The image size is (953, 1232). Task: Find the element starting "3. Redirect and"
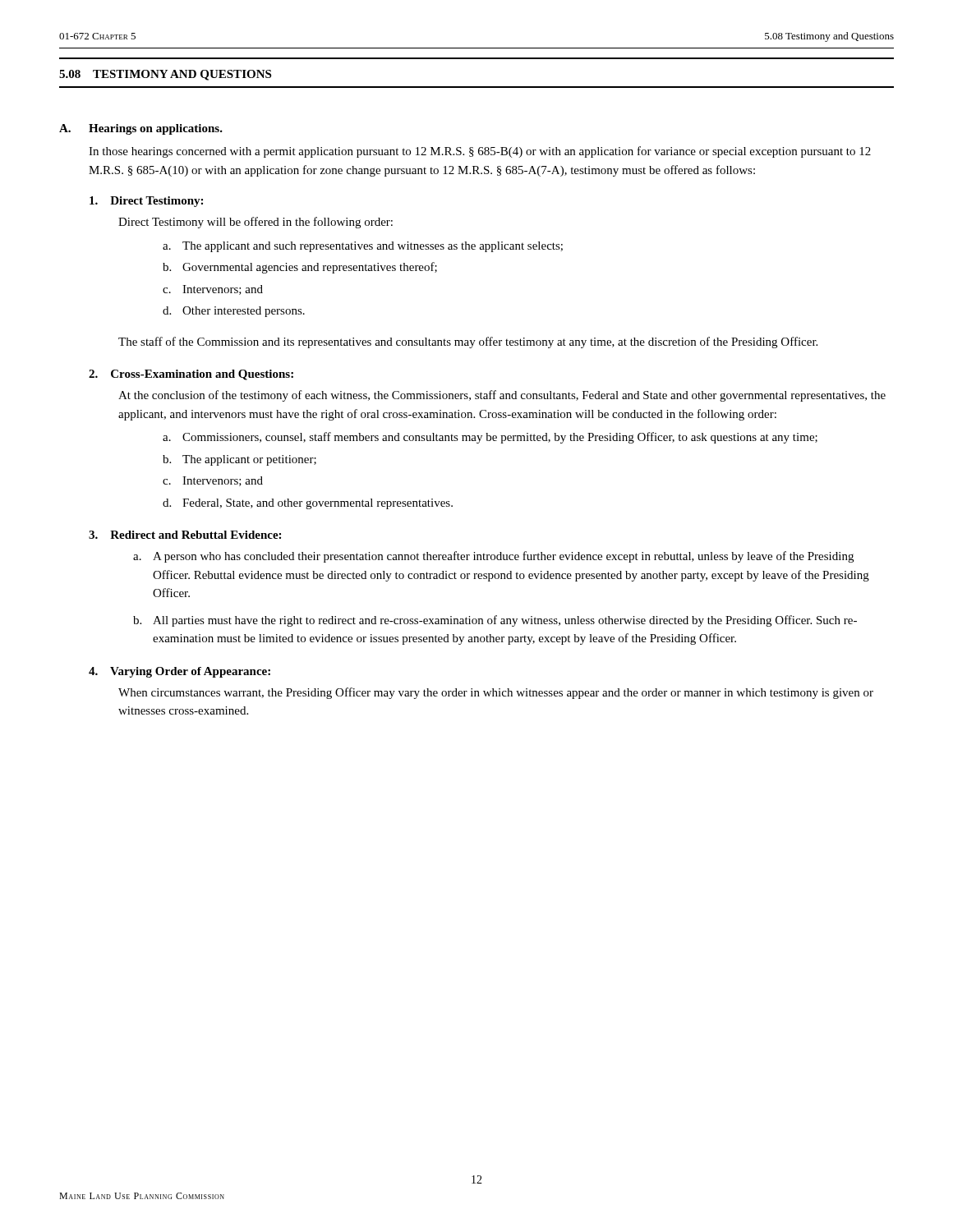(x=186, y=535)
